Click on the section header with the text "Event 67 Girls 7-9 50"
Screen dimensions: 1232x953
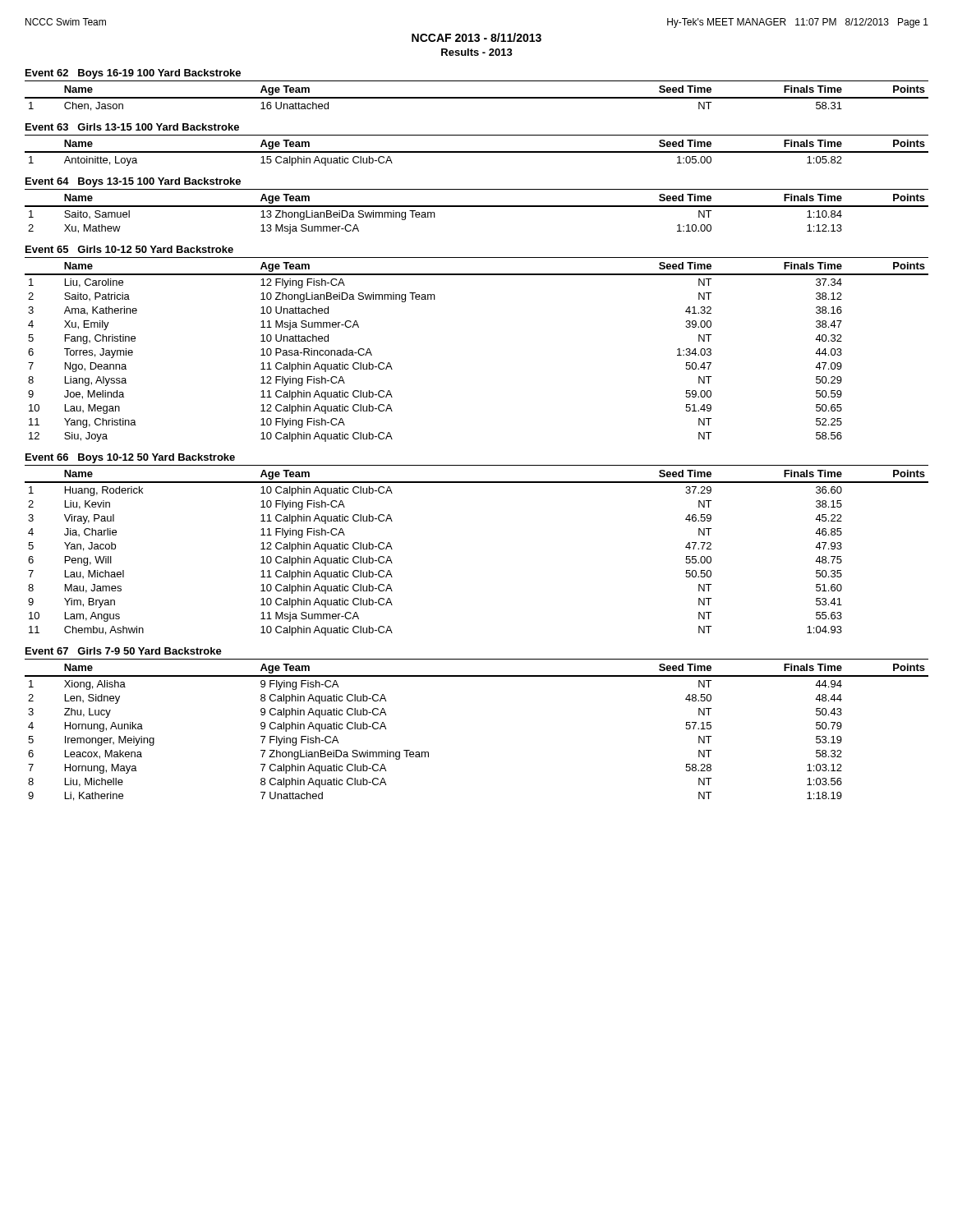tap(123, 651)
